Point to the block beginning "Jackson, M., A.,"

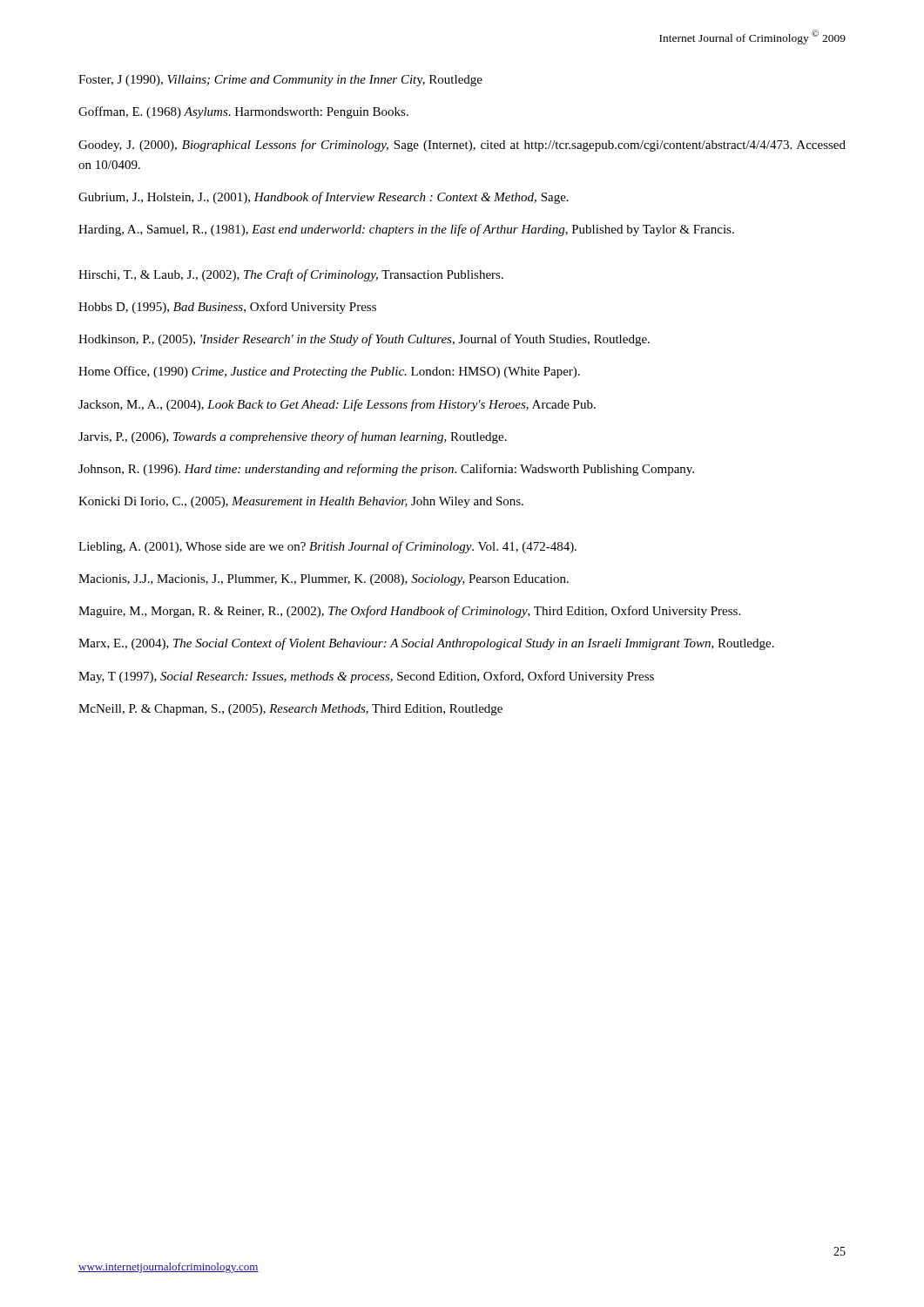[337, 404]
